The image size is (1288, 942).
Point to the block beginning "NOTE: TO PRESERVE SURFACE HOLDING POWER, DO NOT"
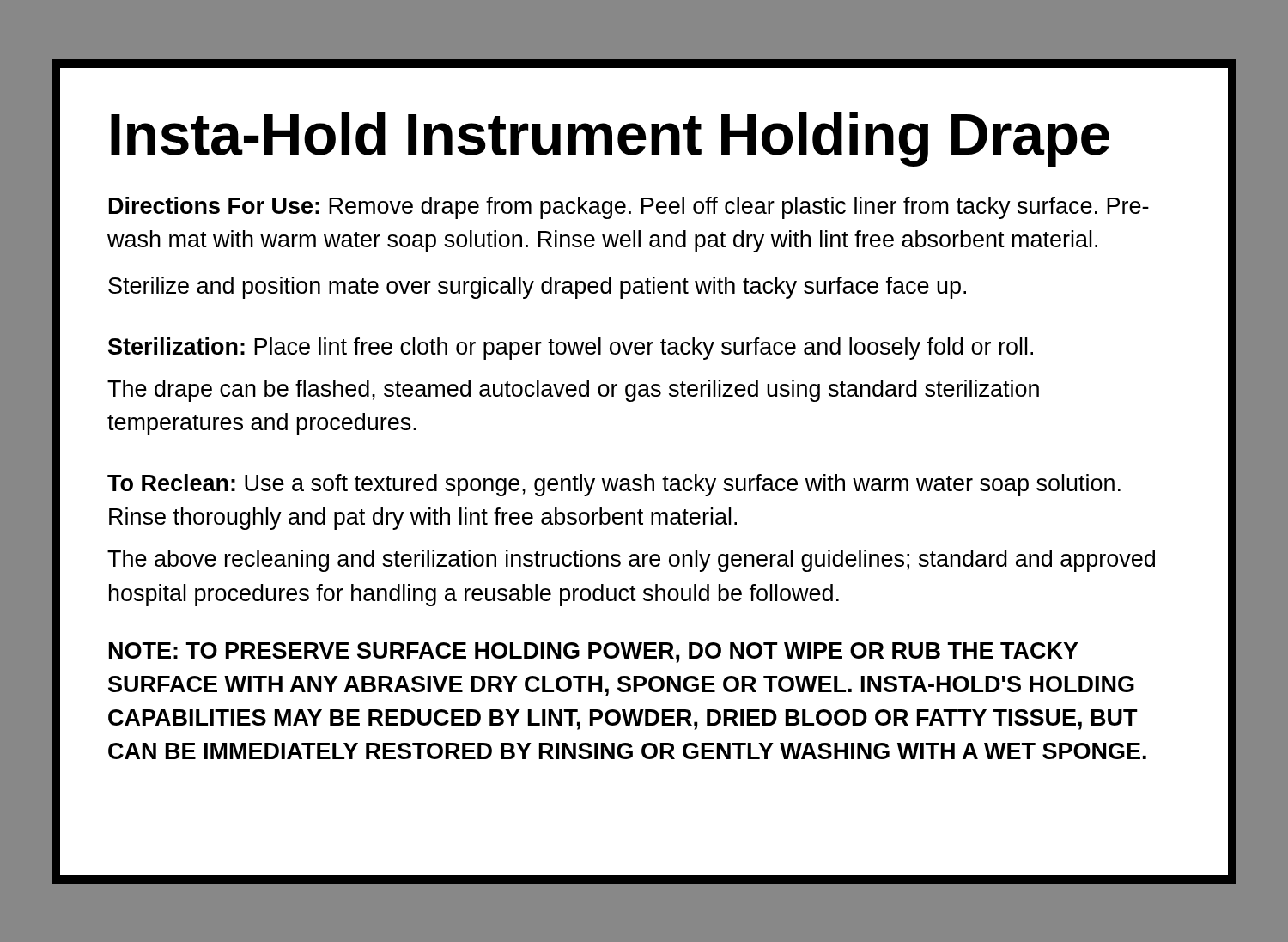628,701
